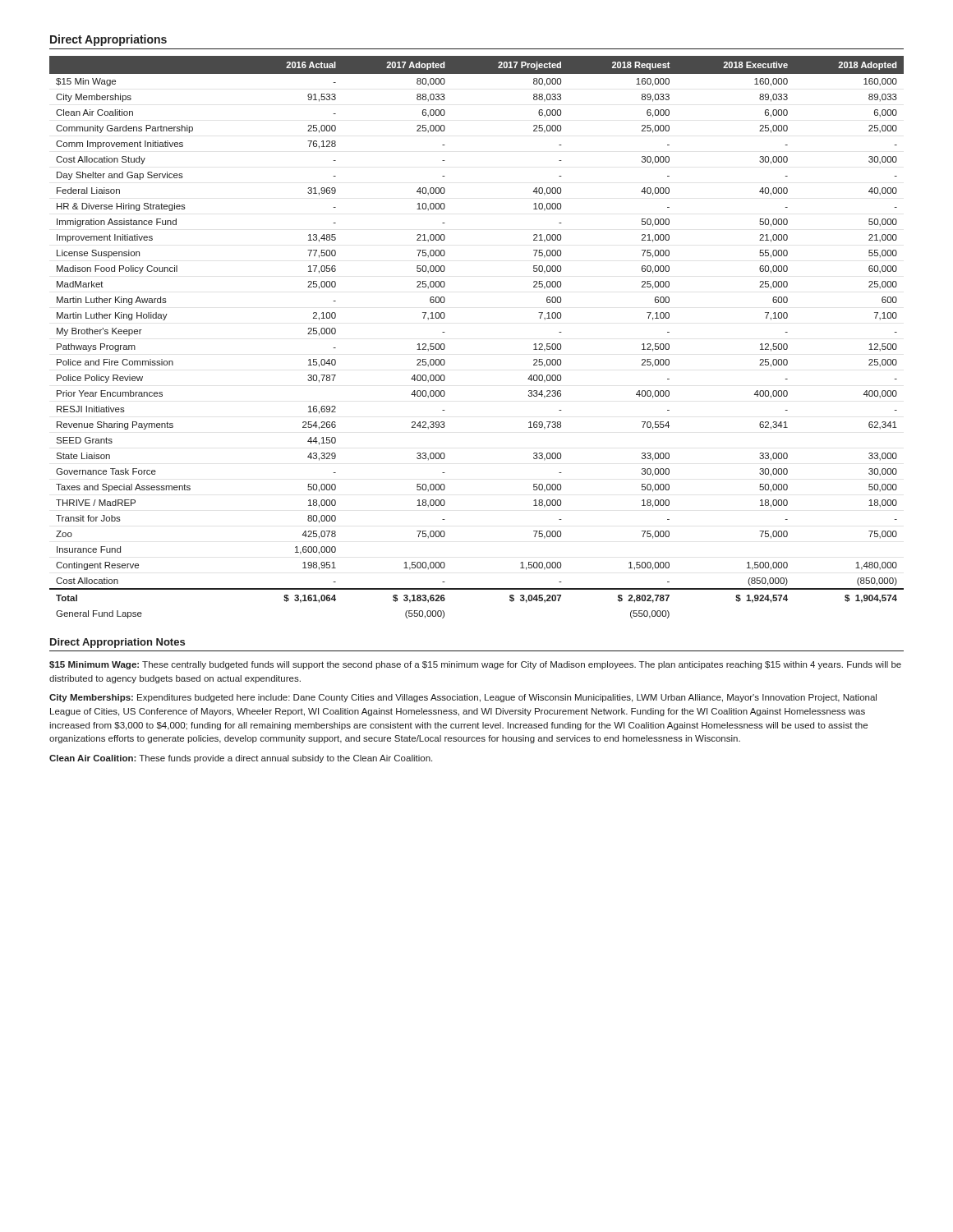Where is the passage that starts "City Memberships: Expenditures budgeted"?
953x1232 pixels.
463,718
